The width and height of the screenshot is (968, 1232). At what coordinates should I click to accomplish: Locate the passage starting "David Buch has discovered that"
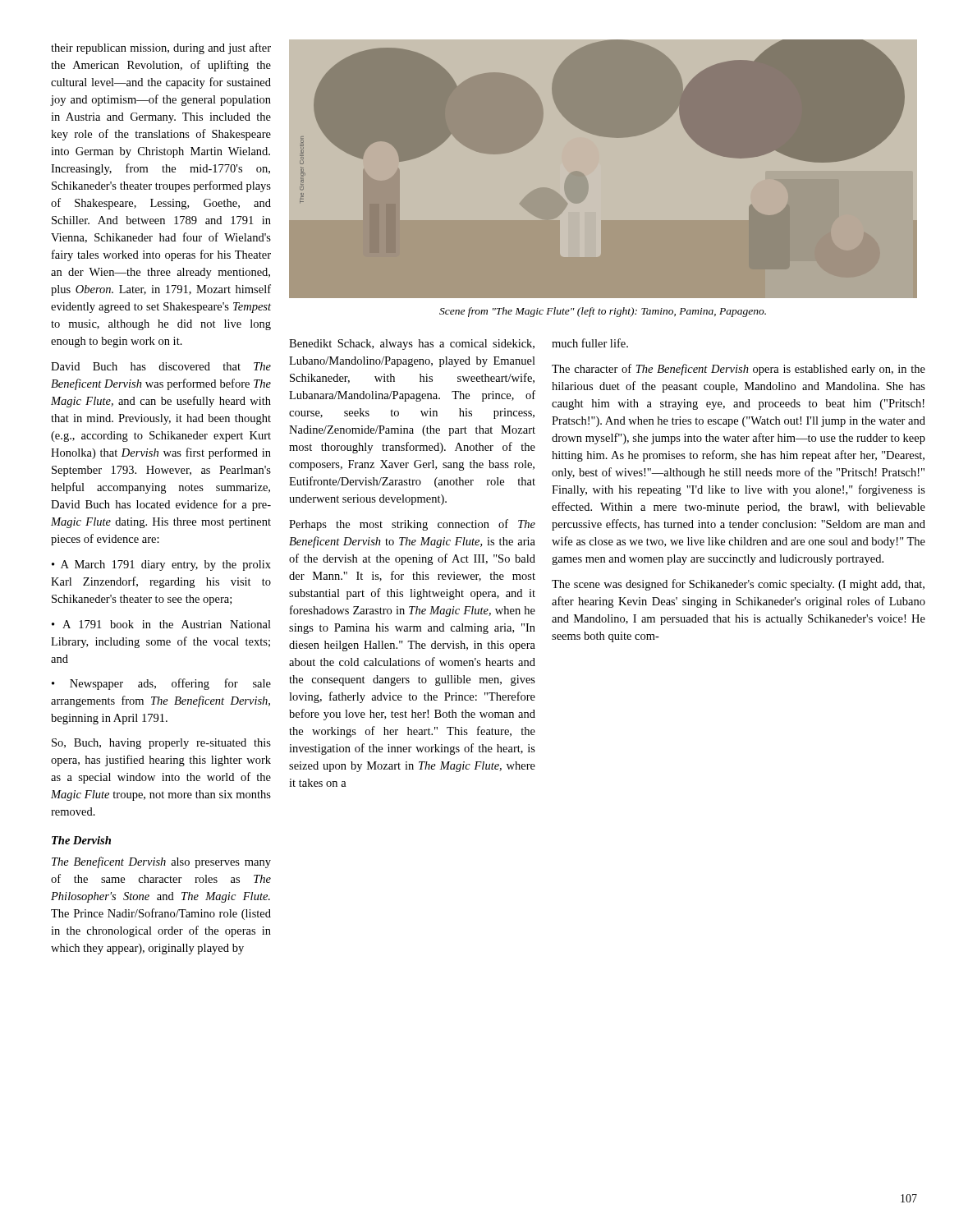pos(161,453)
